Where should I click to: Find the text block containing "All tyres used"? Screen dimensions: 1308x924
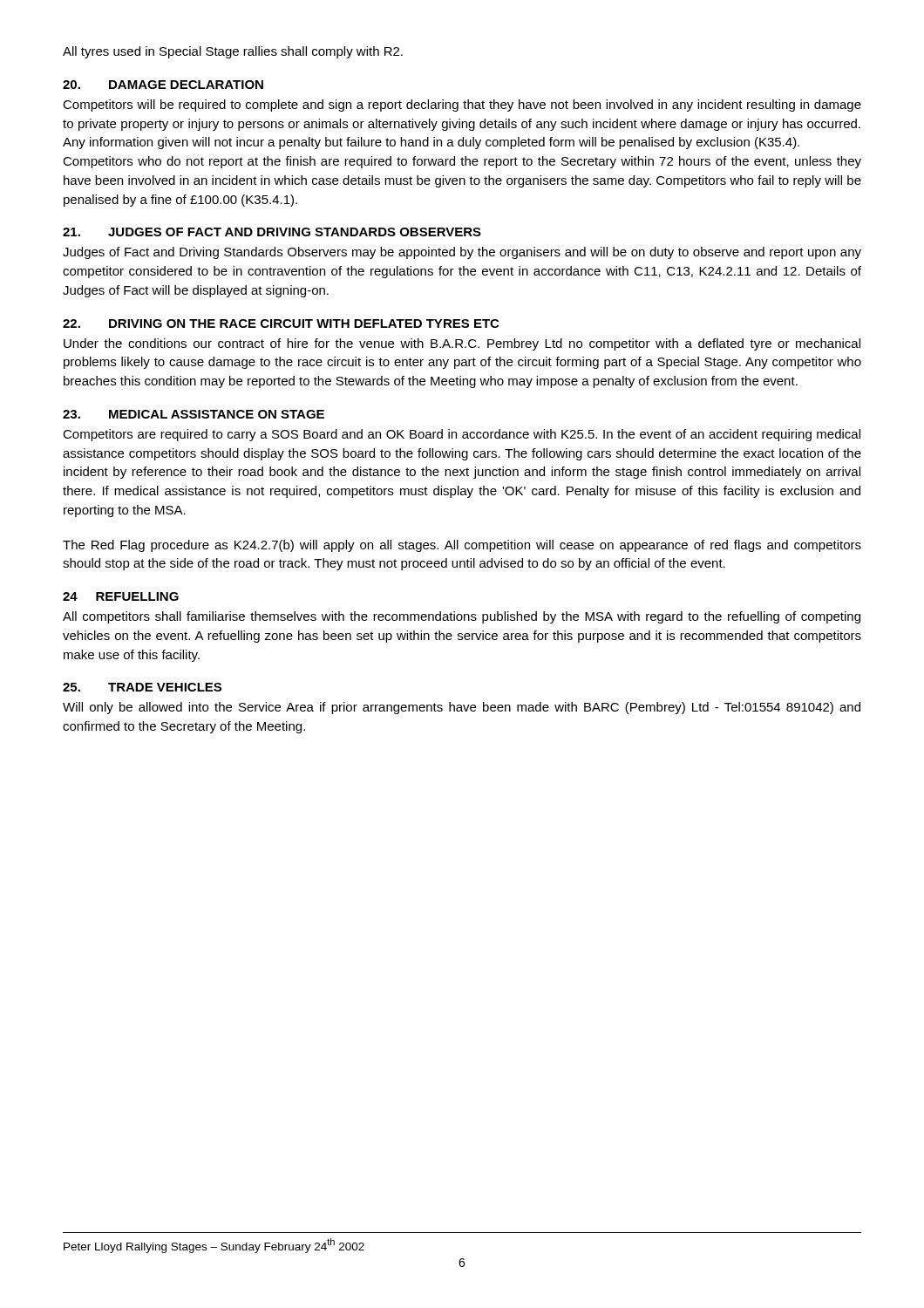click(x=233, y=52)
